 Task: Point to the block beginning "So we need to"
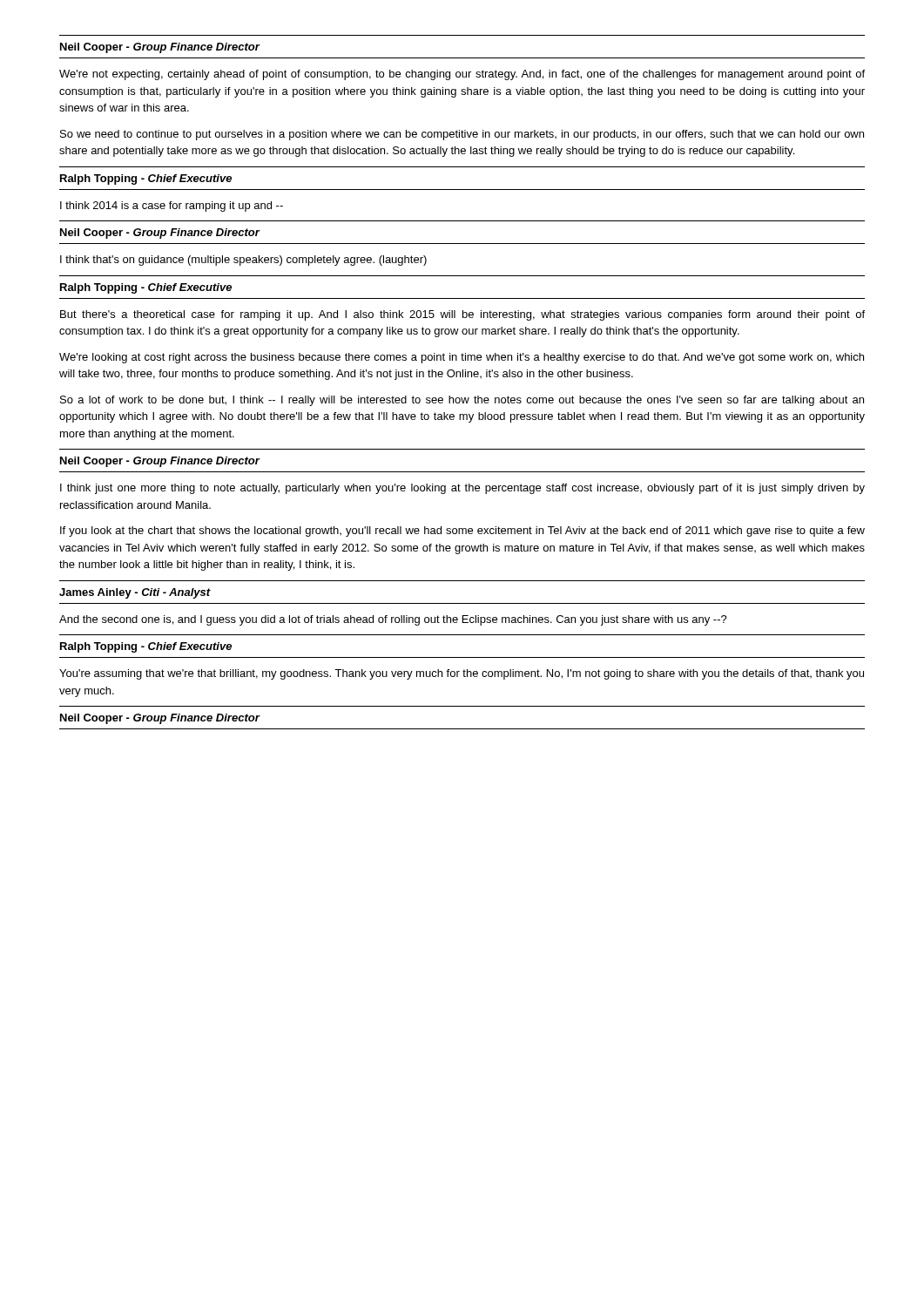click(462, 142)
